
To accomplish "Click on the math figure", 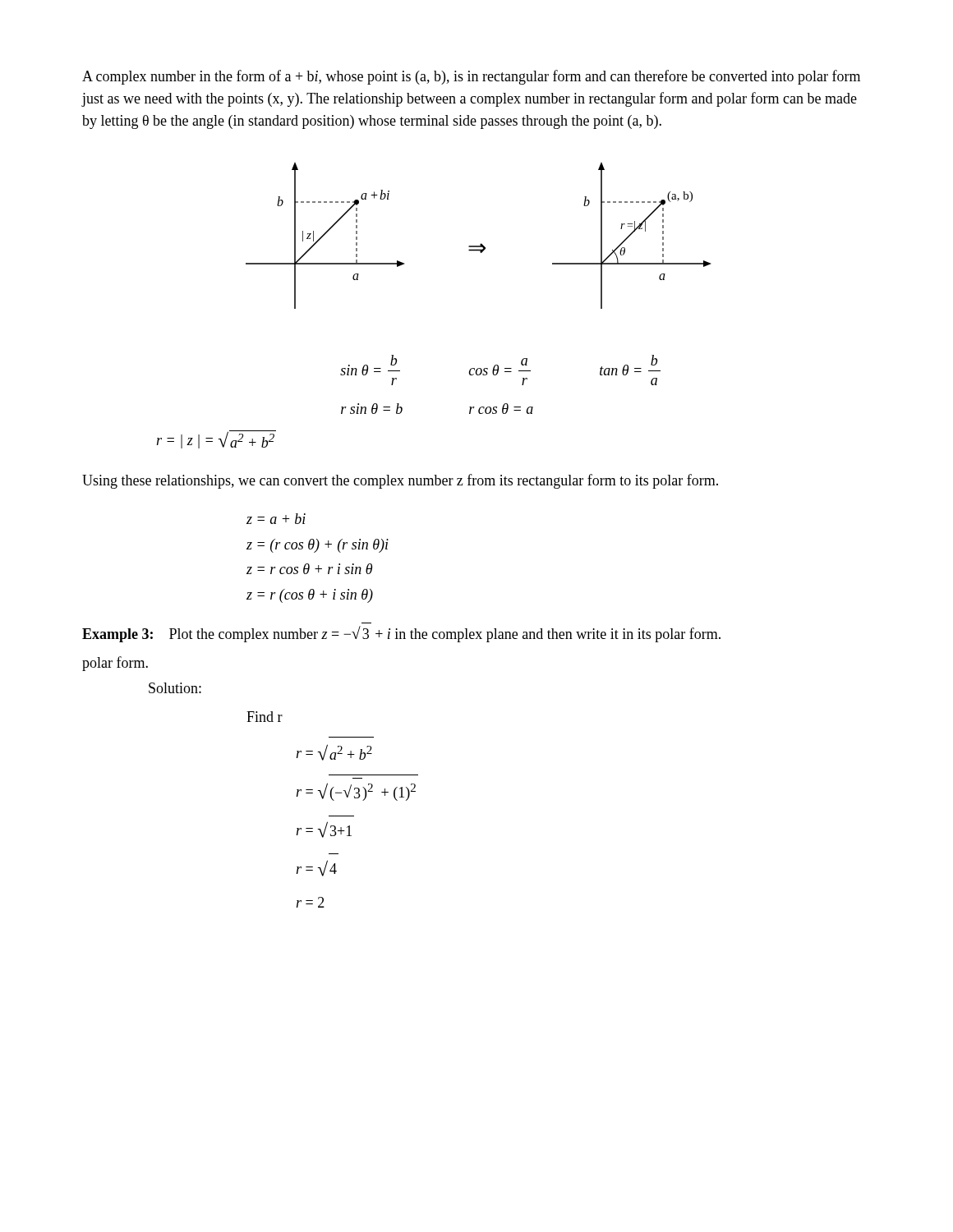I will point(476,247).
